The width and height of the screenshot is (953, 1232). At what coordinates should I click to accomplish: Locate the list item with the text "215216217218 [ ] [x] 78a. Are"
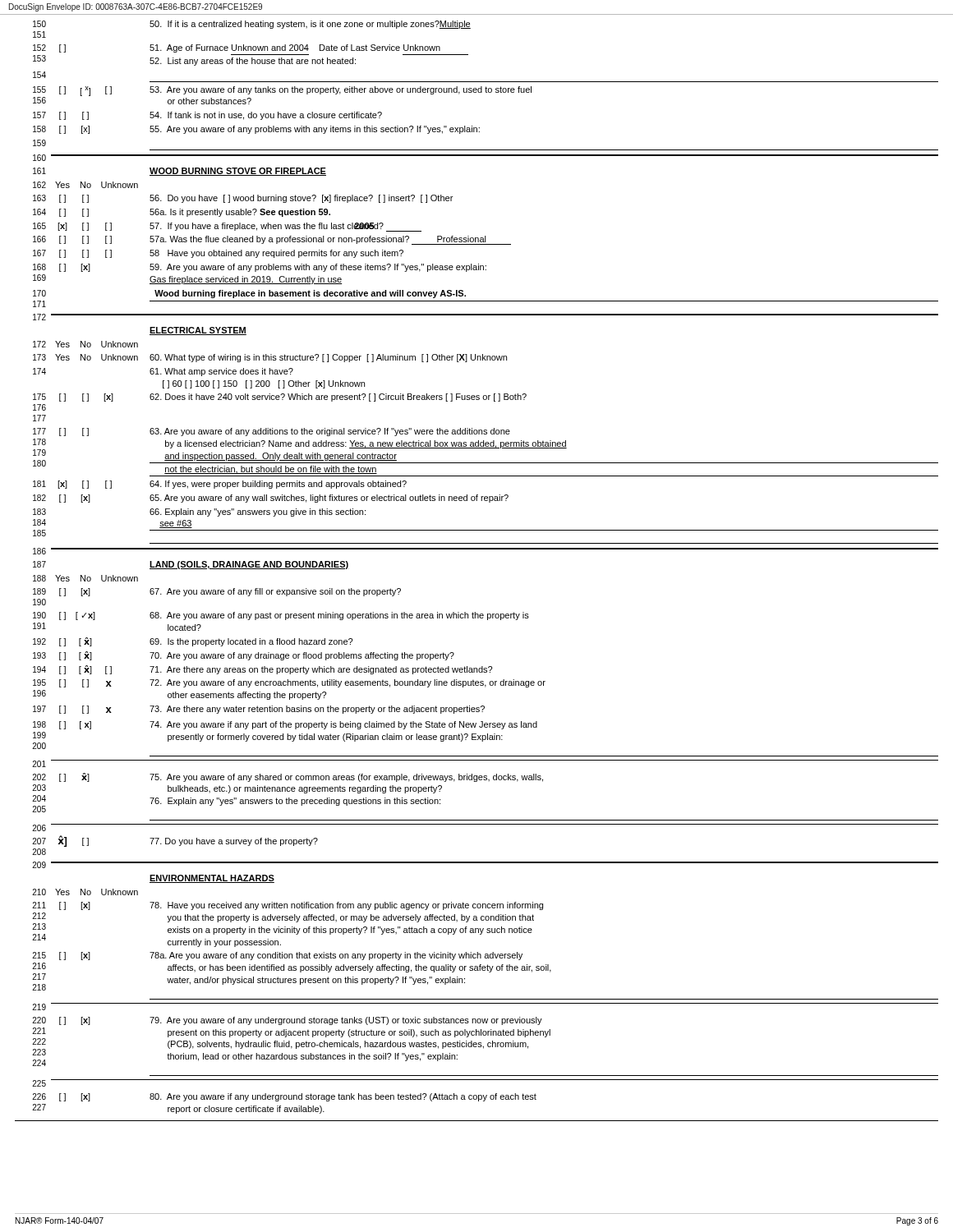[476, 975]
